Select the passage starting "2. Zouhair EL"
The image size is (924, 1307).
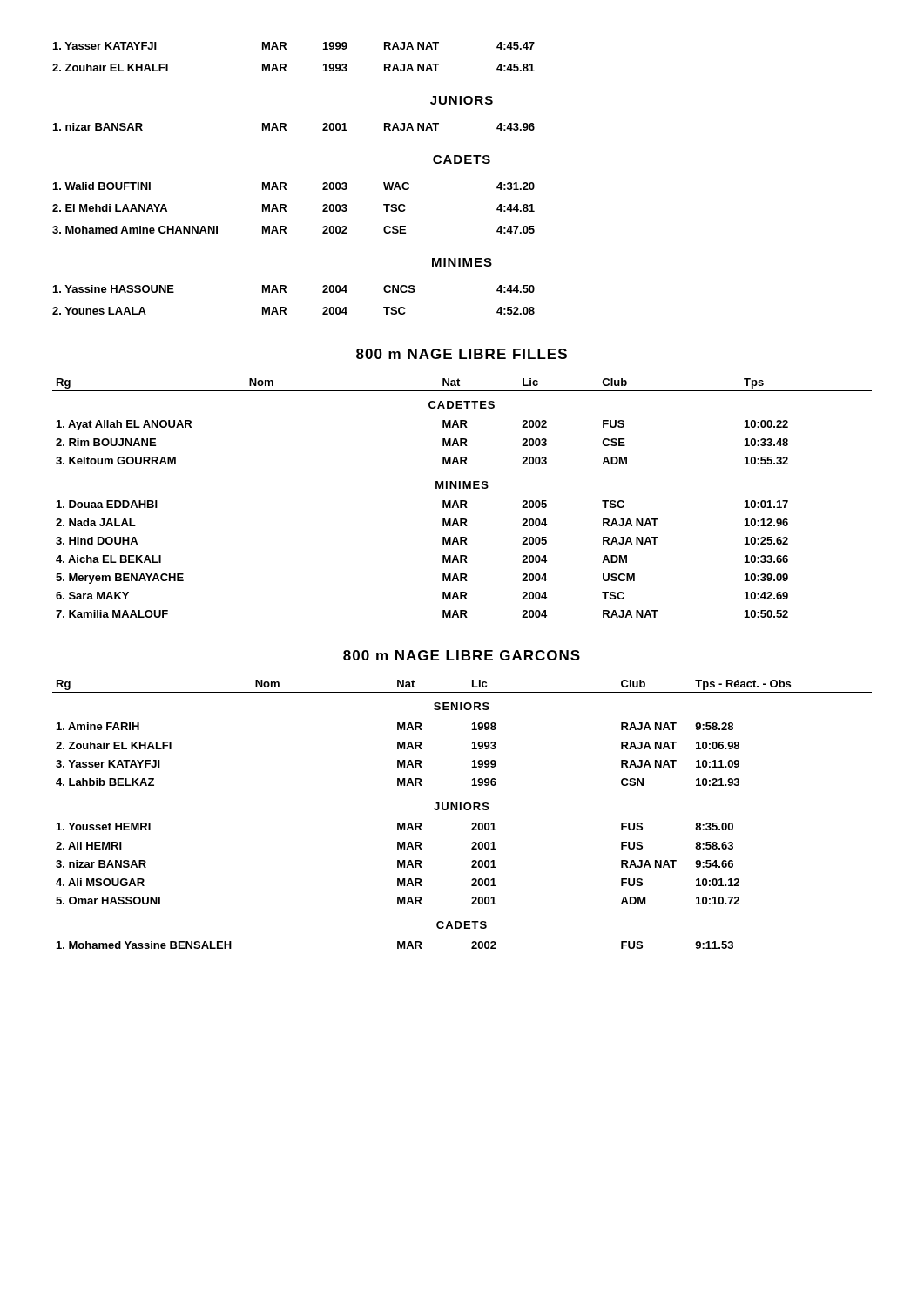point(318,68)
